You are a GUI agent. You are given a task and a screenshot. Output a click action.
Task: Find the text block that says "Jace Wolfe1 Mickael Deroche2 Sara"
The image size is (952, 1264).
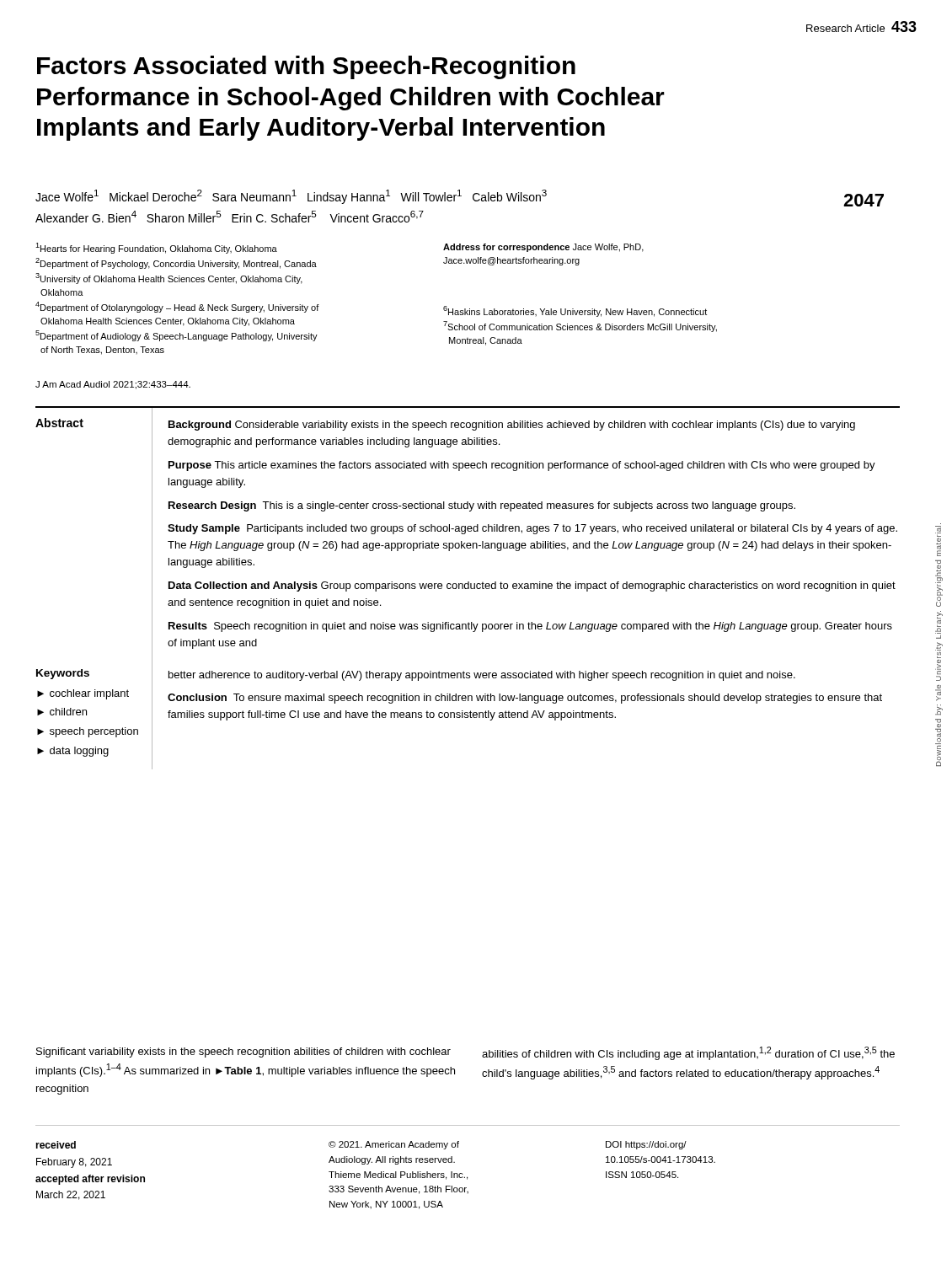click(460, 205)
